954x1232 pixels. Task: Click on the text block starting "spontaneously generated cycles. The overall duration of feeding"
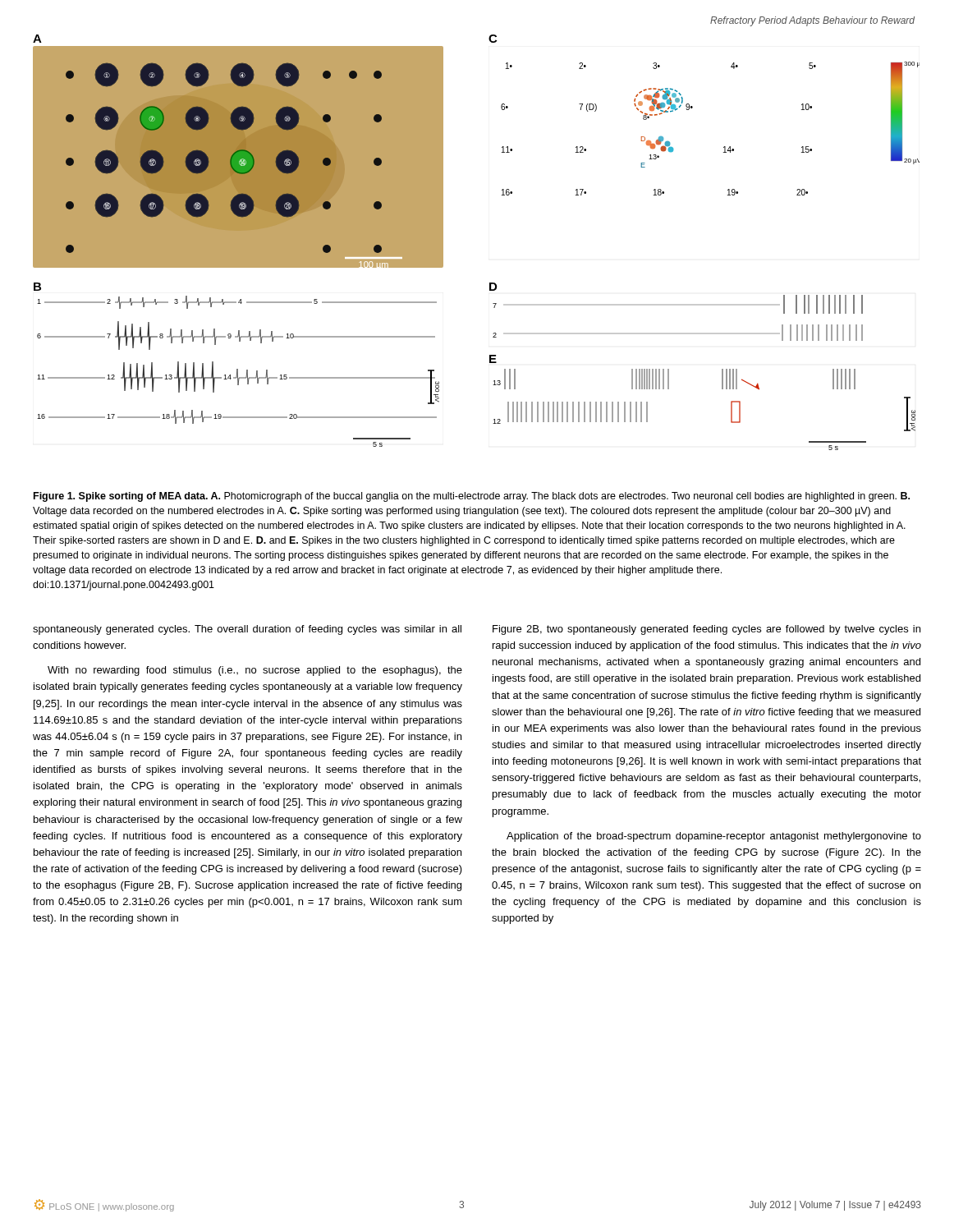(248, 774)
